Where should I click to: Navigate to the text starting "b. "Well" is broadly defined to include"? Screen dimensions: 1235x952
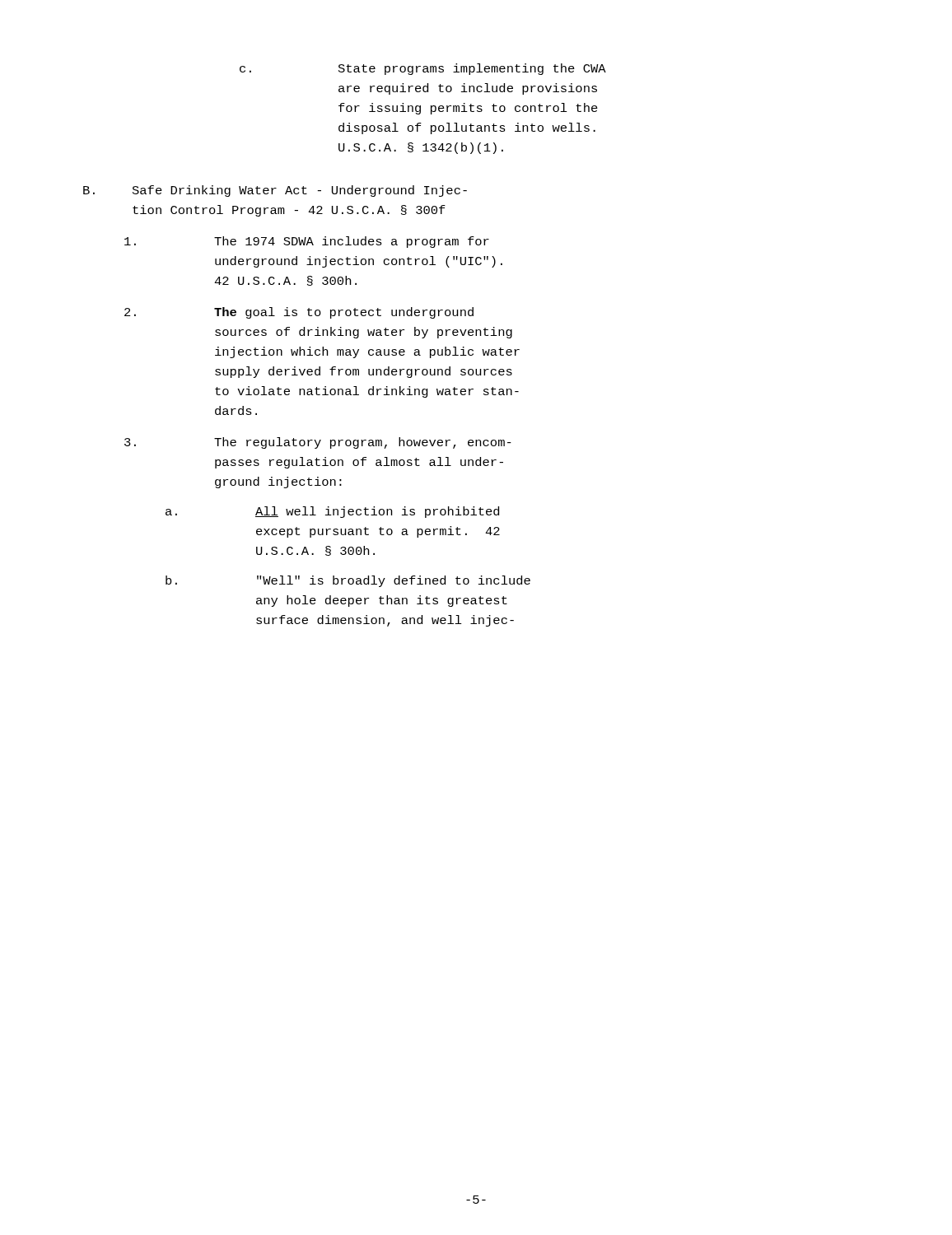pyautogui.click(x=484, y=601)
